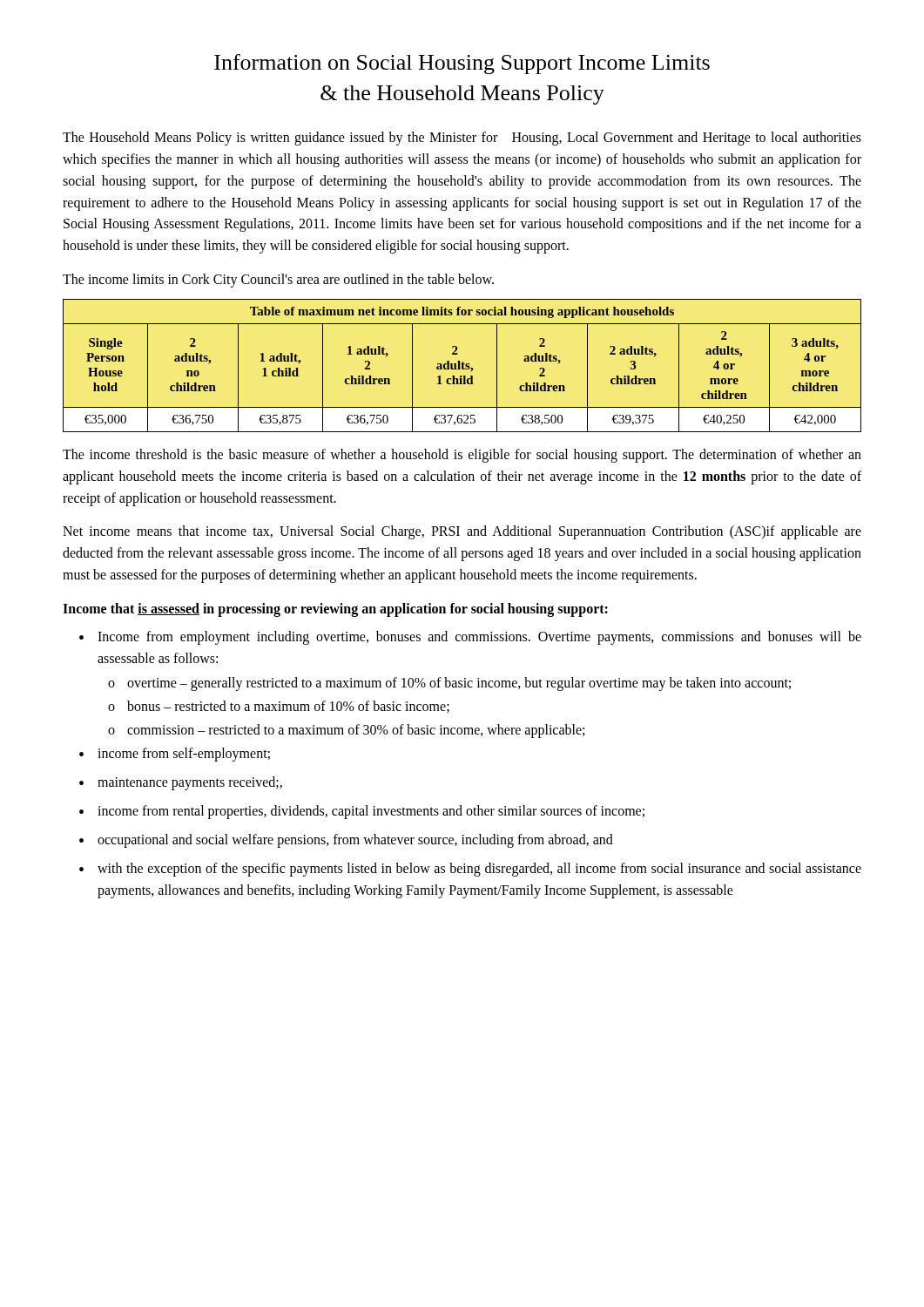The image size is (924, 1307).
Task: Locate the block of text that opens with "o bonus –"
Action: coord(279,707)
